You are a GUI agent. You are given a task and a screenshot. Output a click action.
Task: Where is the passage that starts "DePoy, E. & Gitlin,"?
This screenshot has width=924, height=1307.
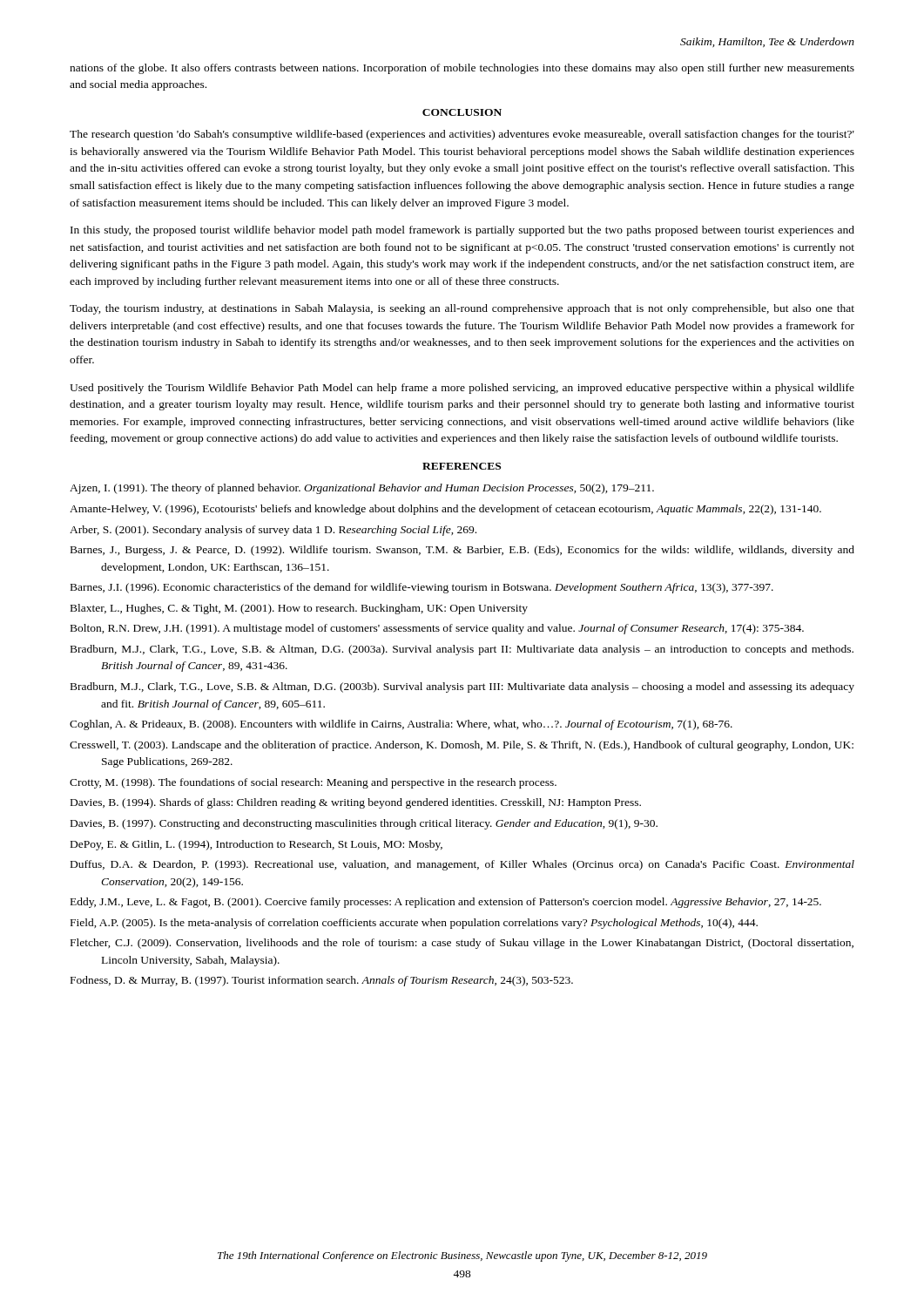tap(256, 843)
